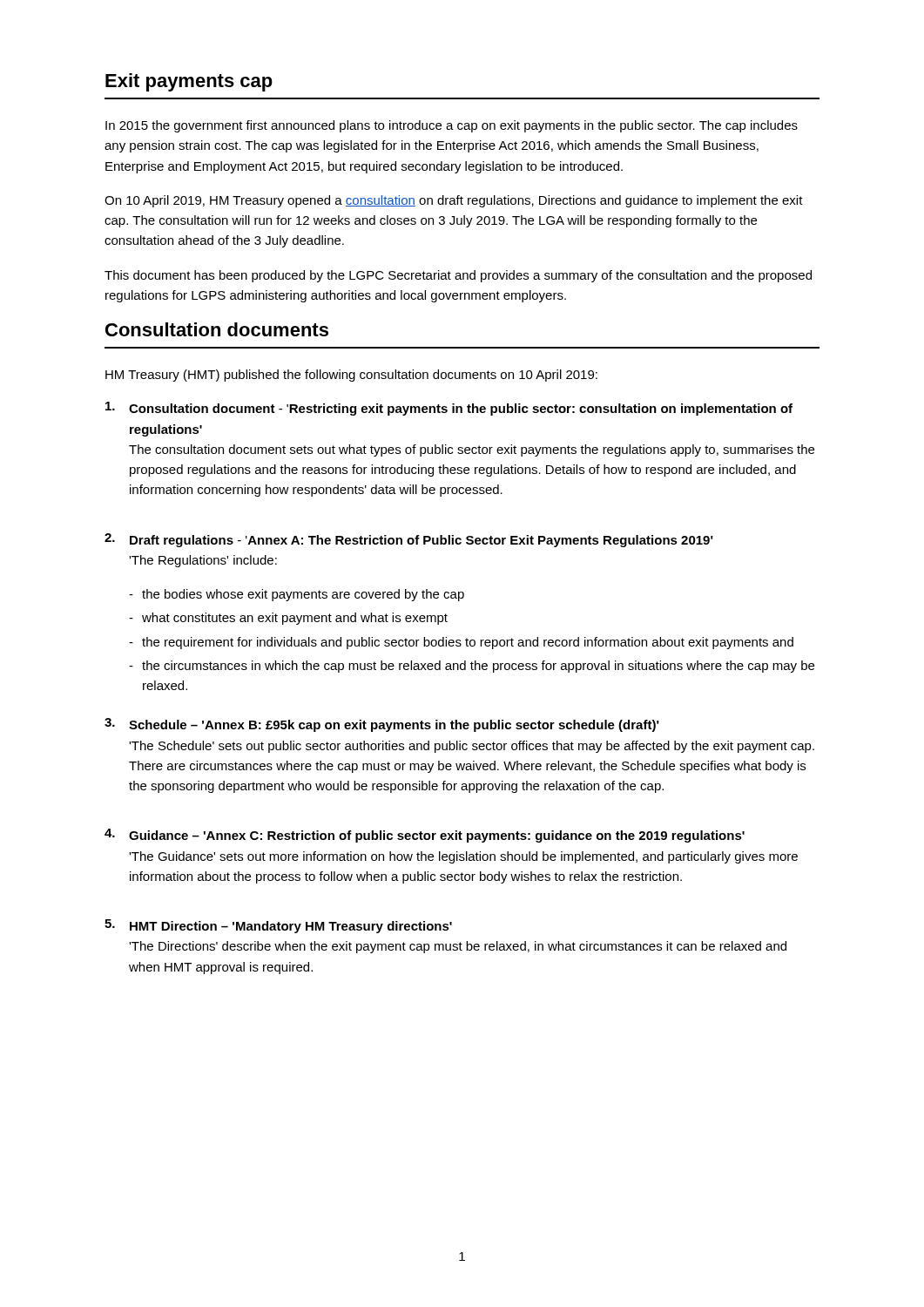The image size is (924, 1307).
Task: Select the list item containing "4. Guidance – 'Annex C: Restriction of"
Action: (462, 863)
